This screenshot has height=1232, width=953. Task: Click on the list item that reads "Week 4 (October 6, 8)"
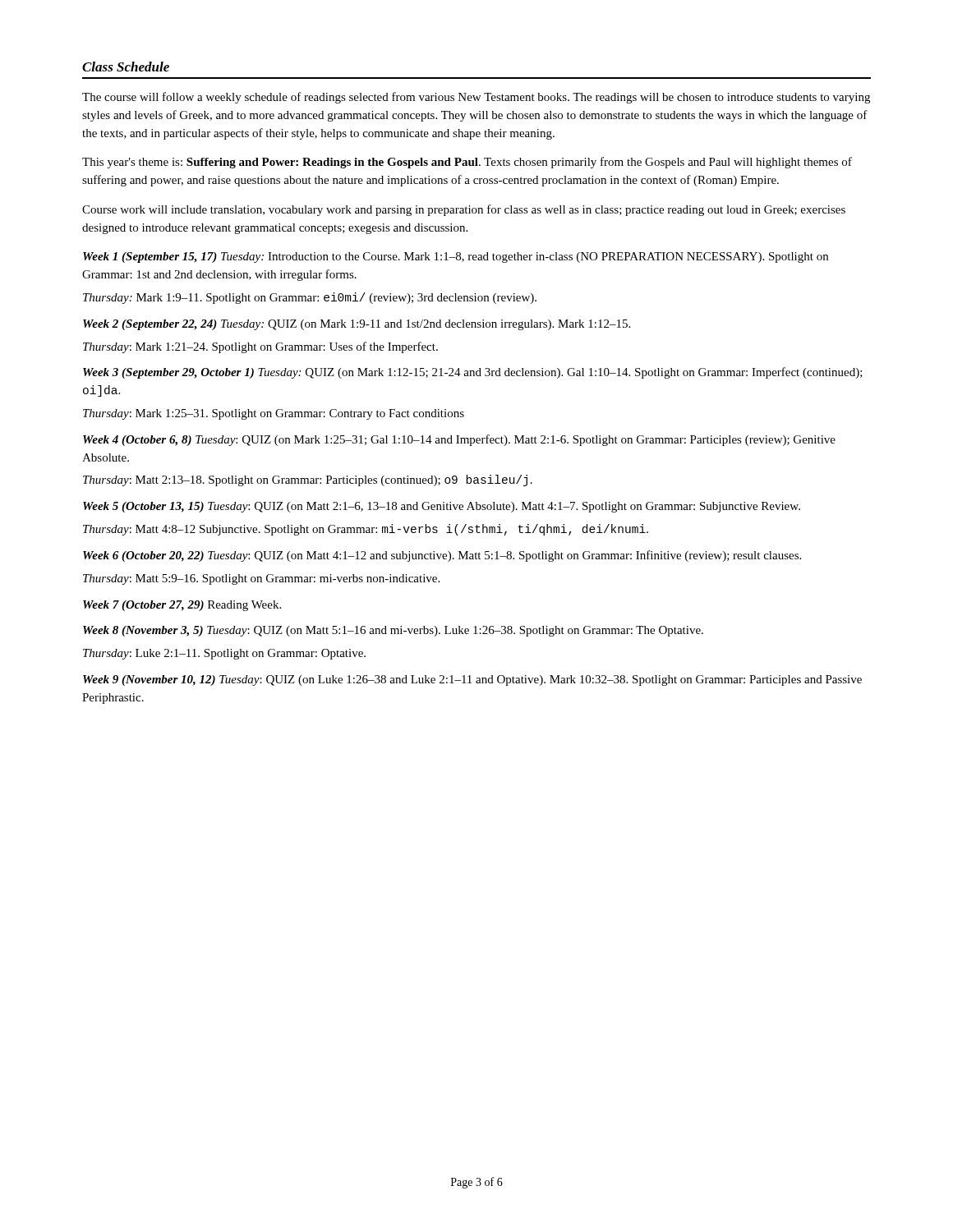coord(459,448)
